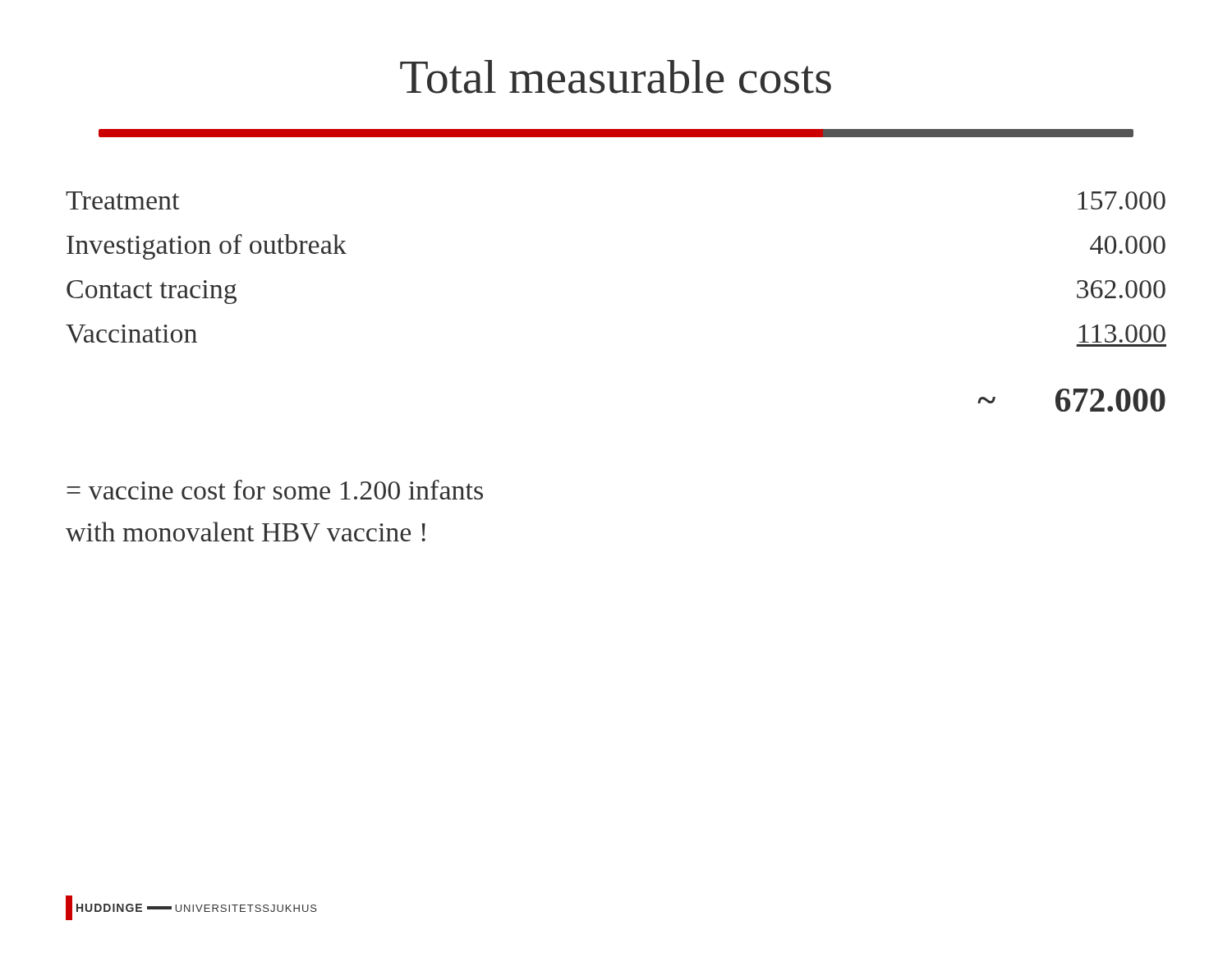Viewport: 1232px width, 953px height.
Task: Find the title containing "Total measurable costs"
Action: (616, 77)
